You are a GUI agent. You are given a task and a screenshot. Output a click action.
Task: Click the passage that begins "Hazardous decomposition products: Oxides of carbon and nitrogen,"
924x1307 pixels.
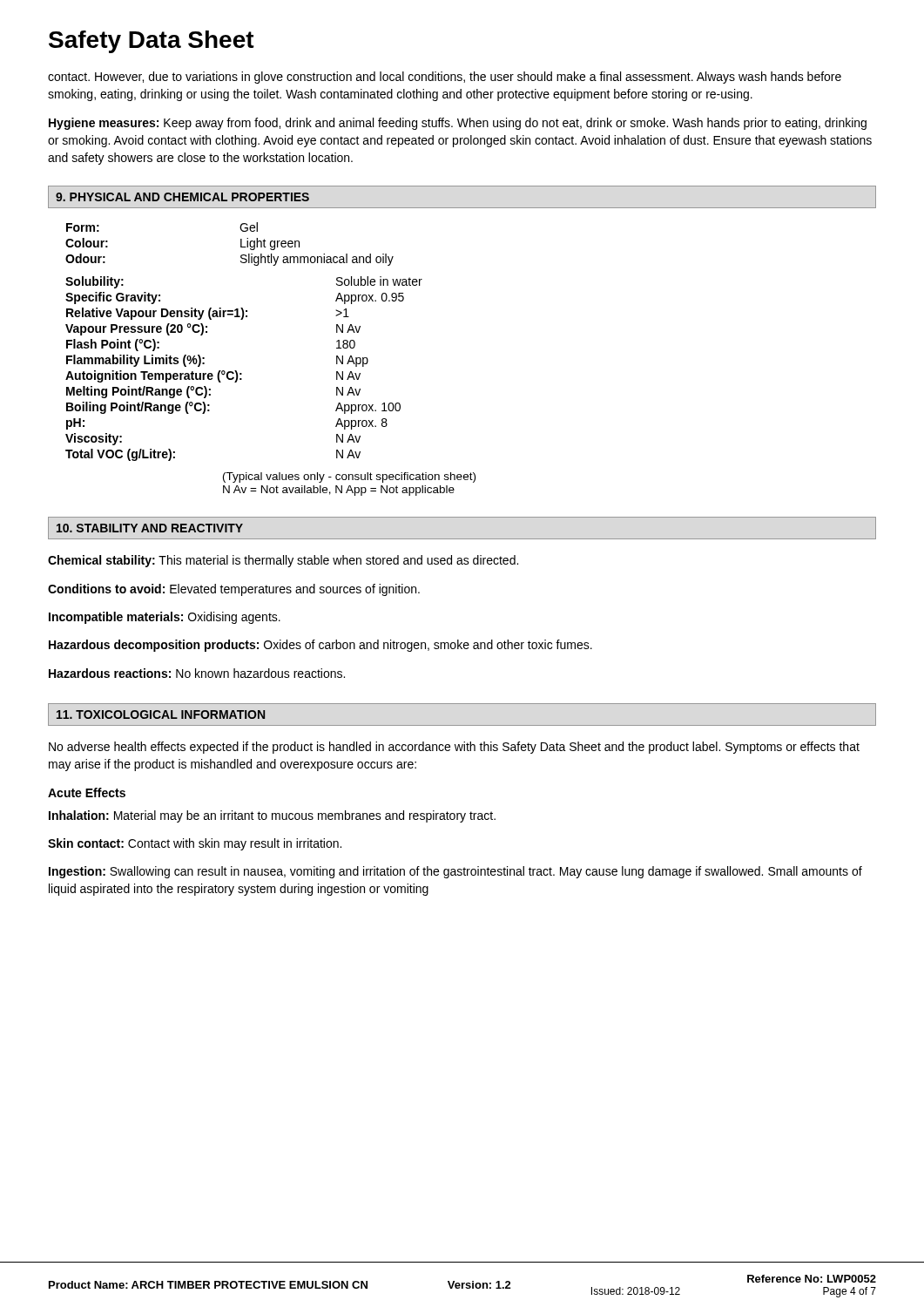click(320, 645)
